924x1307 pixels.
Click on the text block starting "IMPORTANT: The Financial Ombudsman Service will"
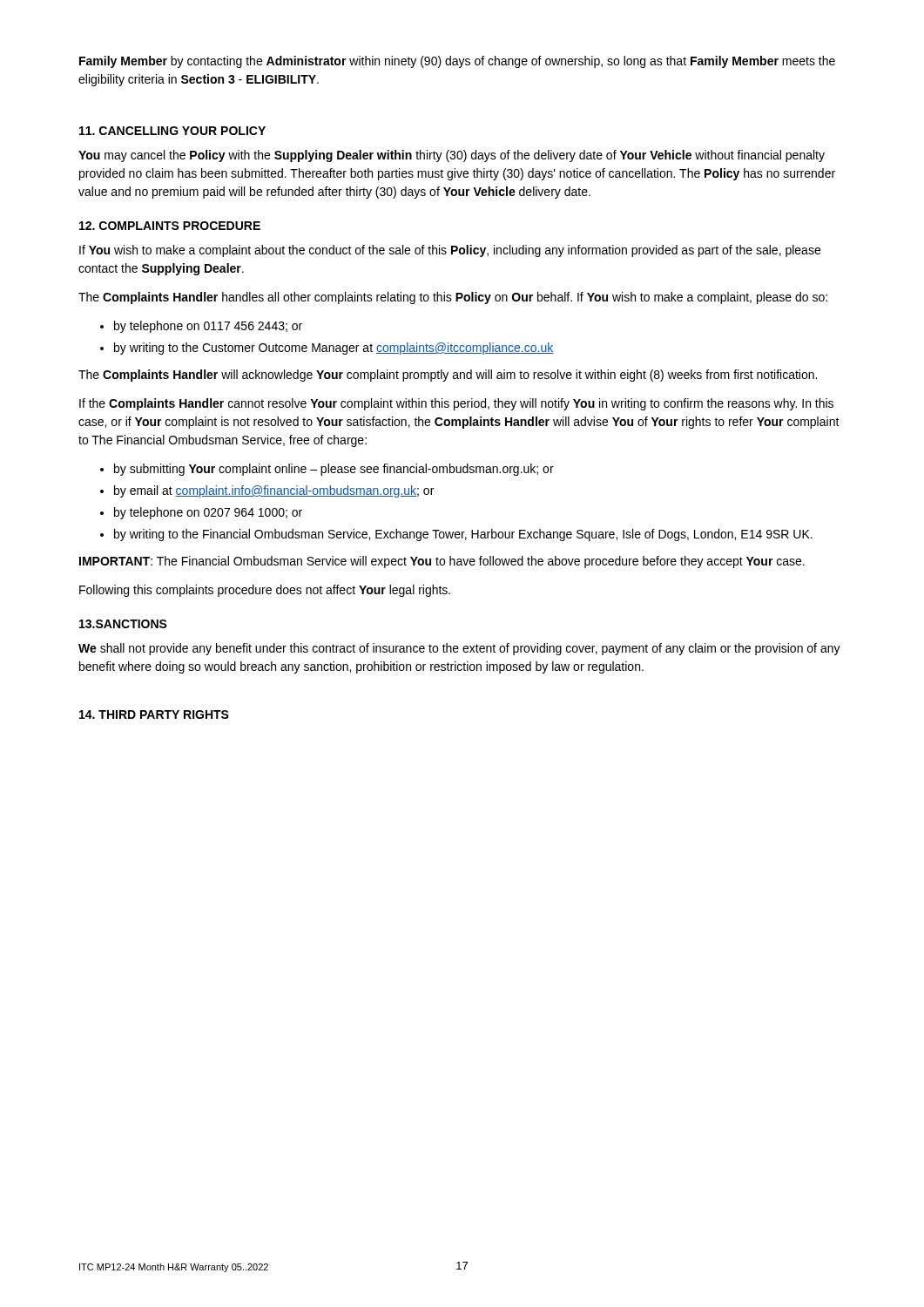click(462, 562)
